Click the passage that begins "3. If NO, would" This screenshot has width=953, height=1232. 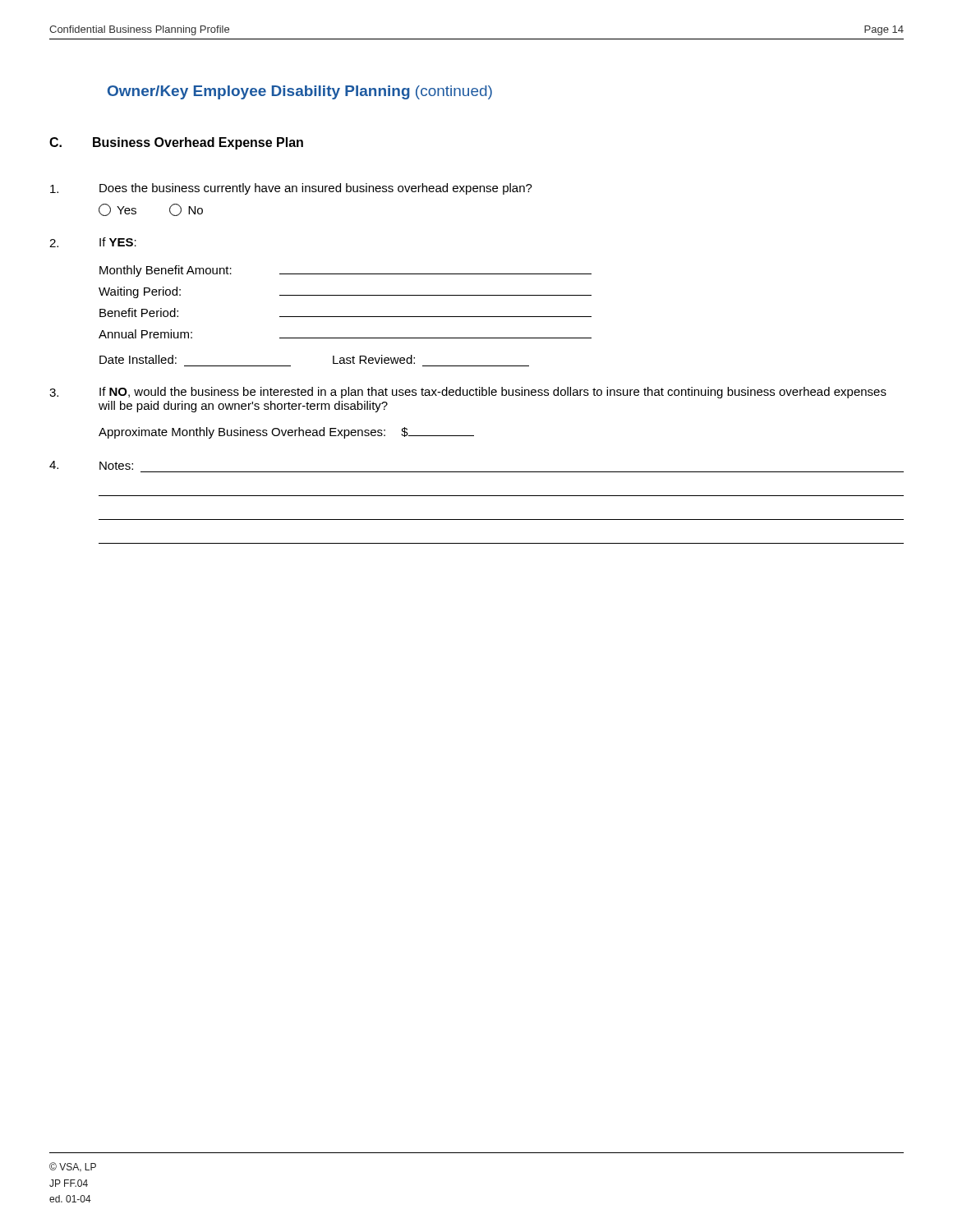point(468,393)
